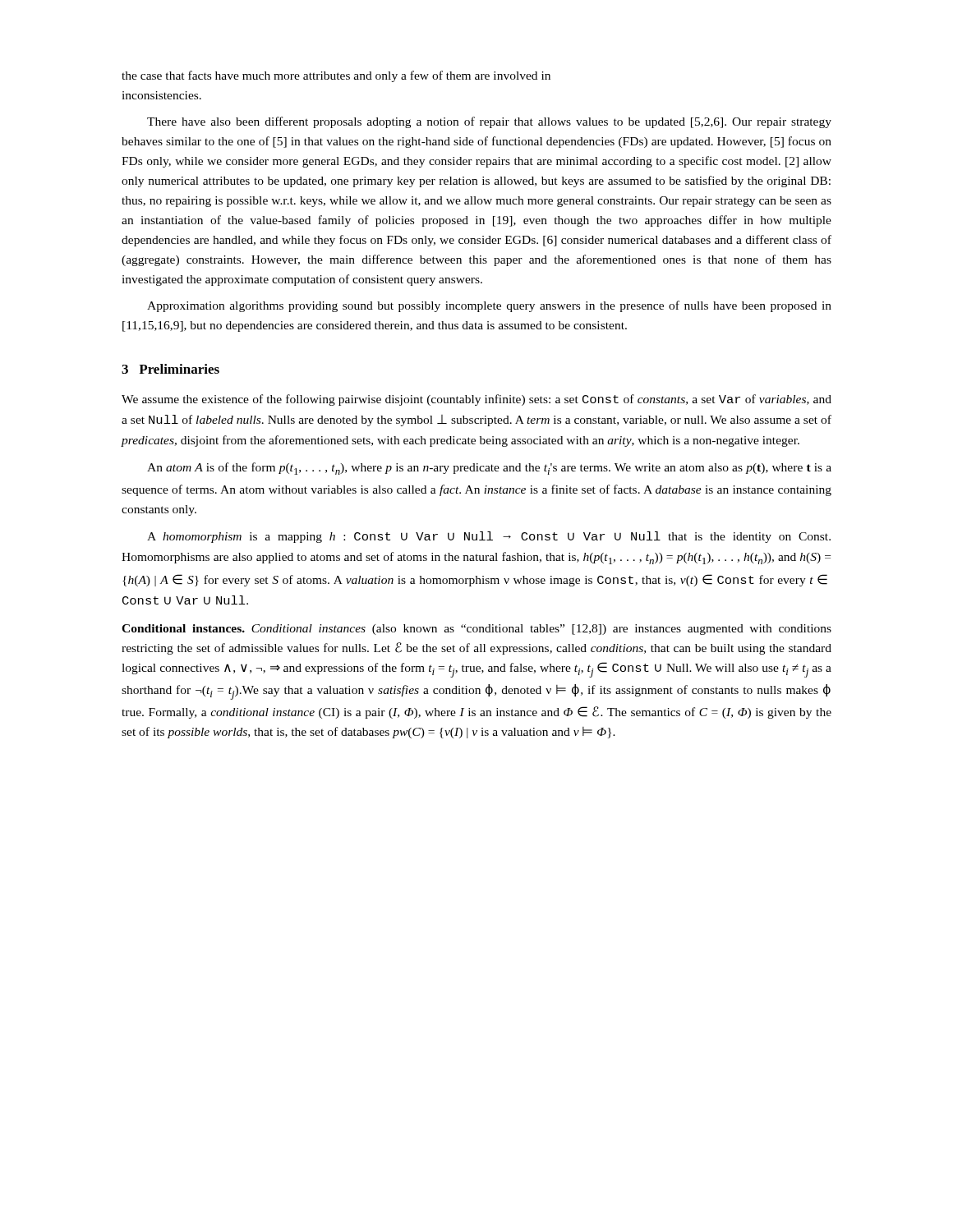953x1232 pixels.
Task: Locate the element starting "There have also been different proposals adopting"
Action: click(x=476, y=201)
